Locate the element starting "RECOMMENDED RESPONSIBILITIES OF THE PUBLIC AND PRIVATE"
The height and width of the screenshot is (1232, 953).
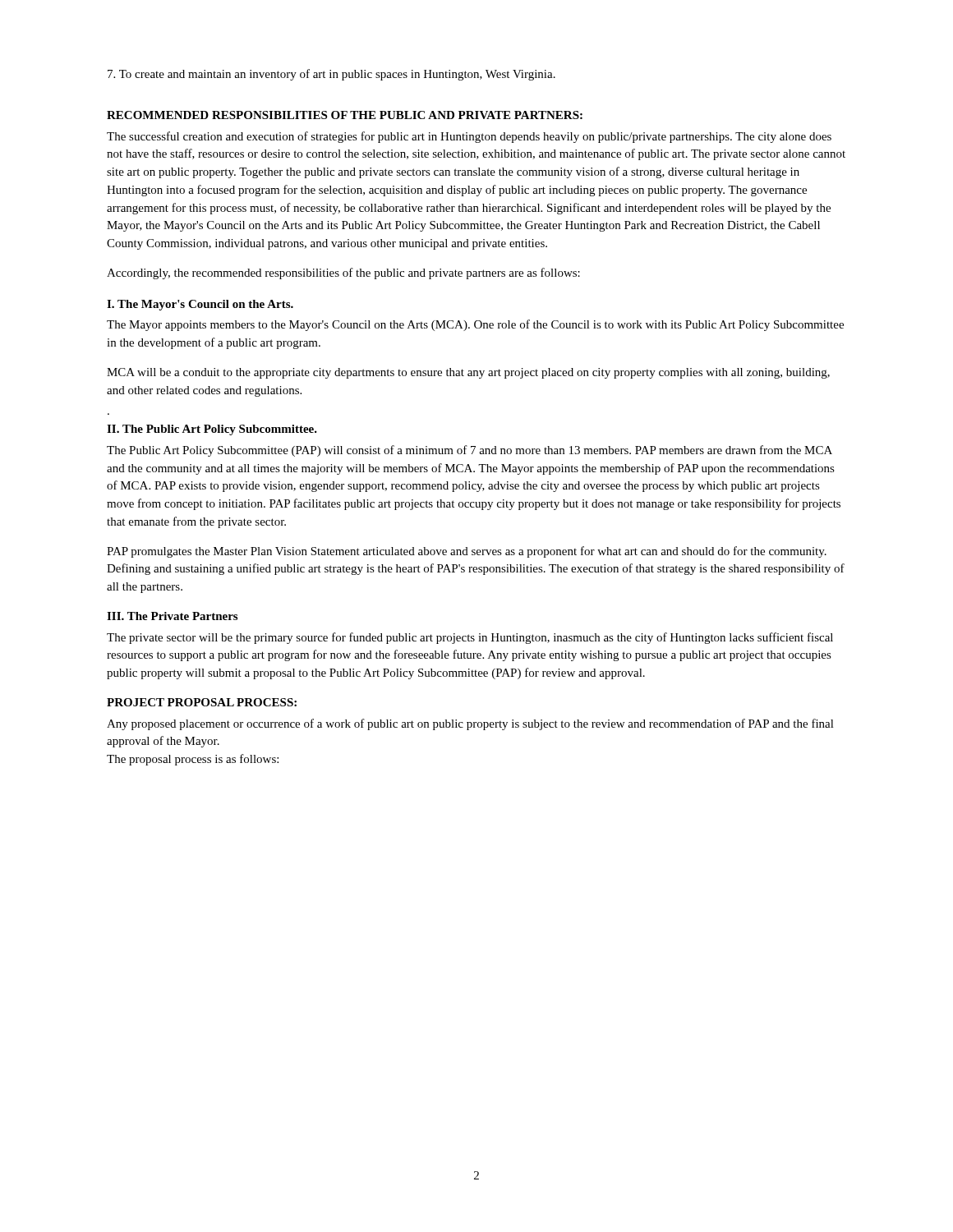(345, 115)
